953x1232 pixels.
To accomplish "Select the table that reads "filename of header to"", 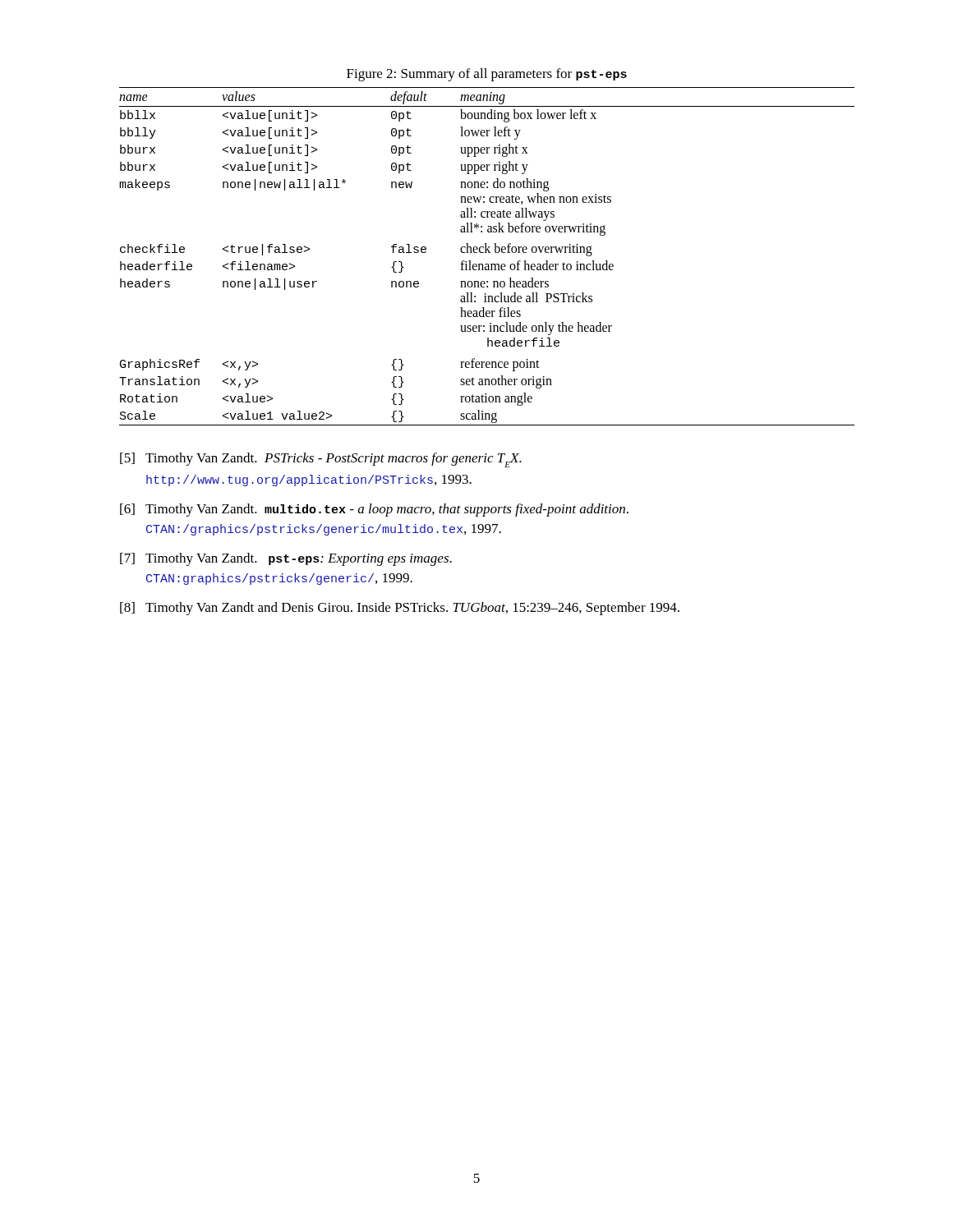I will pos(487,256).
